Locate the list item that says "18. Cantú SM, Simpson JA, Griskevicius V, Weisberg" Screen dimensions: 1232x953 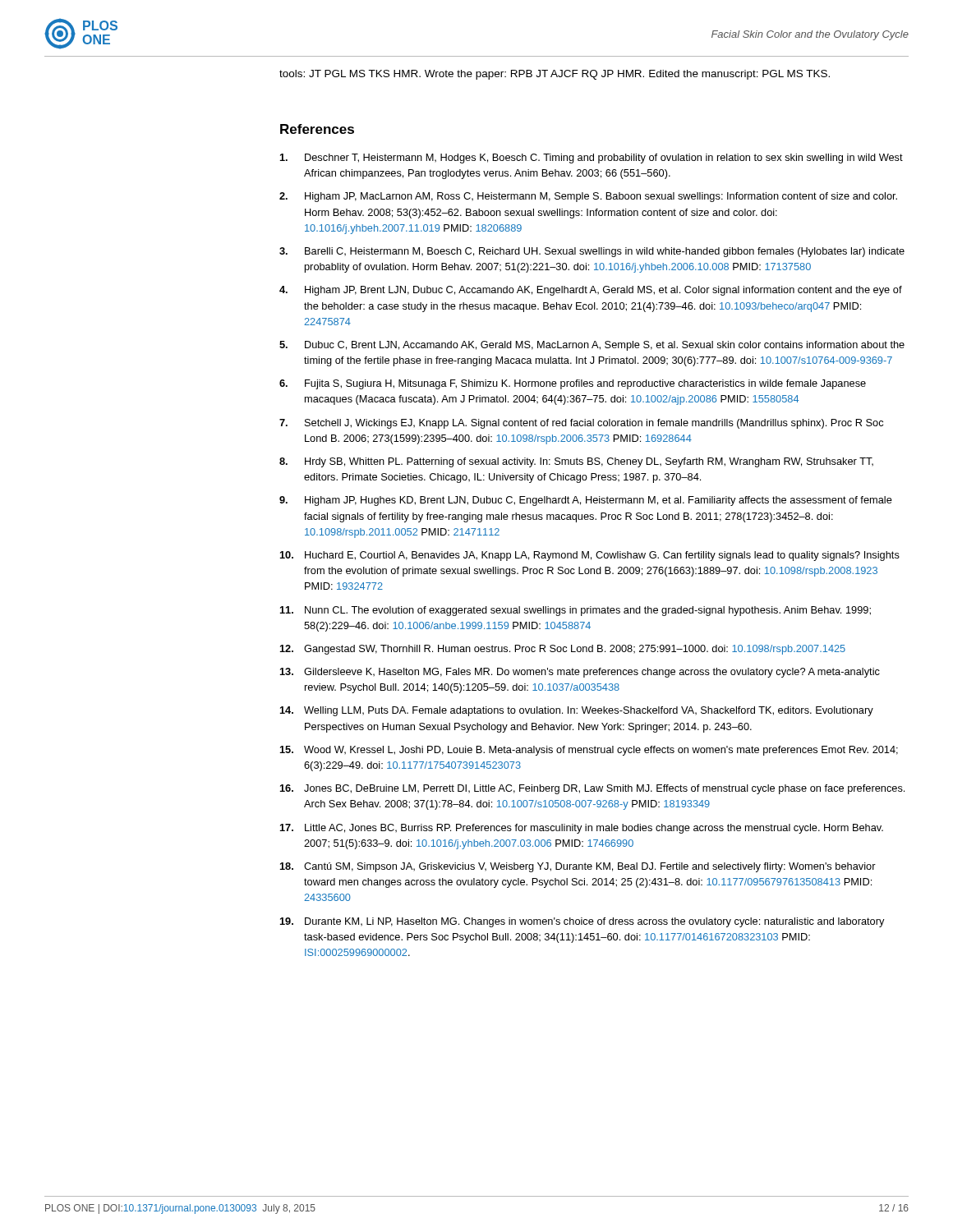[x=594, y=882]
